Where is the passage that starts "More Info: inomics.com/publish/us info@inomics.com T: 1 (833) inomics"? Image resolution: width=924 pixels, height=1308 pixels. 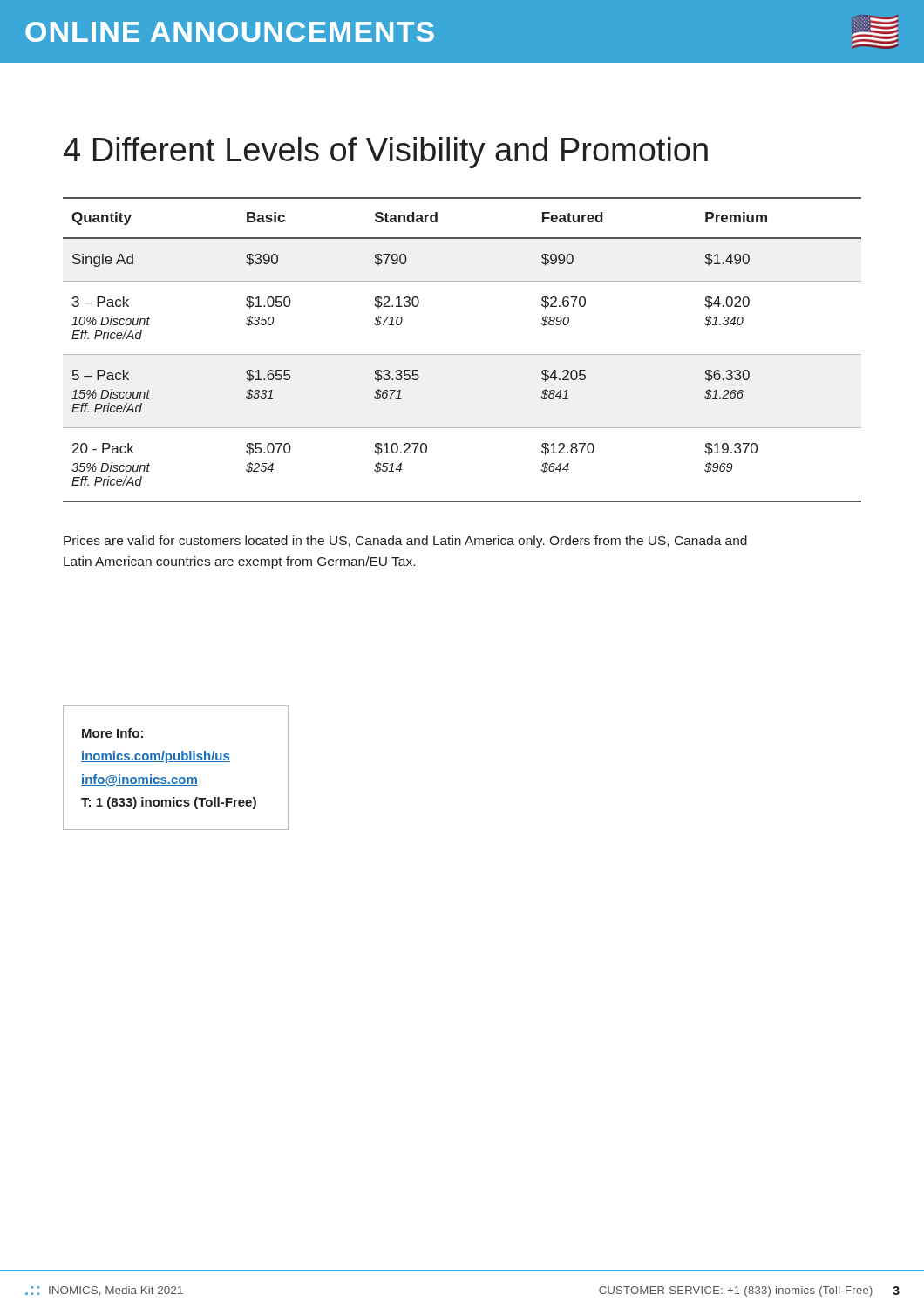pos(169,767)
